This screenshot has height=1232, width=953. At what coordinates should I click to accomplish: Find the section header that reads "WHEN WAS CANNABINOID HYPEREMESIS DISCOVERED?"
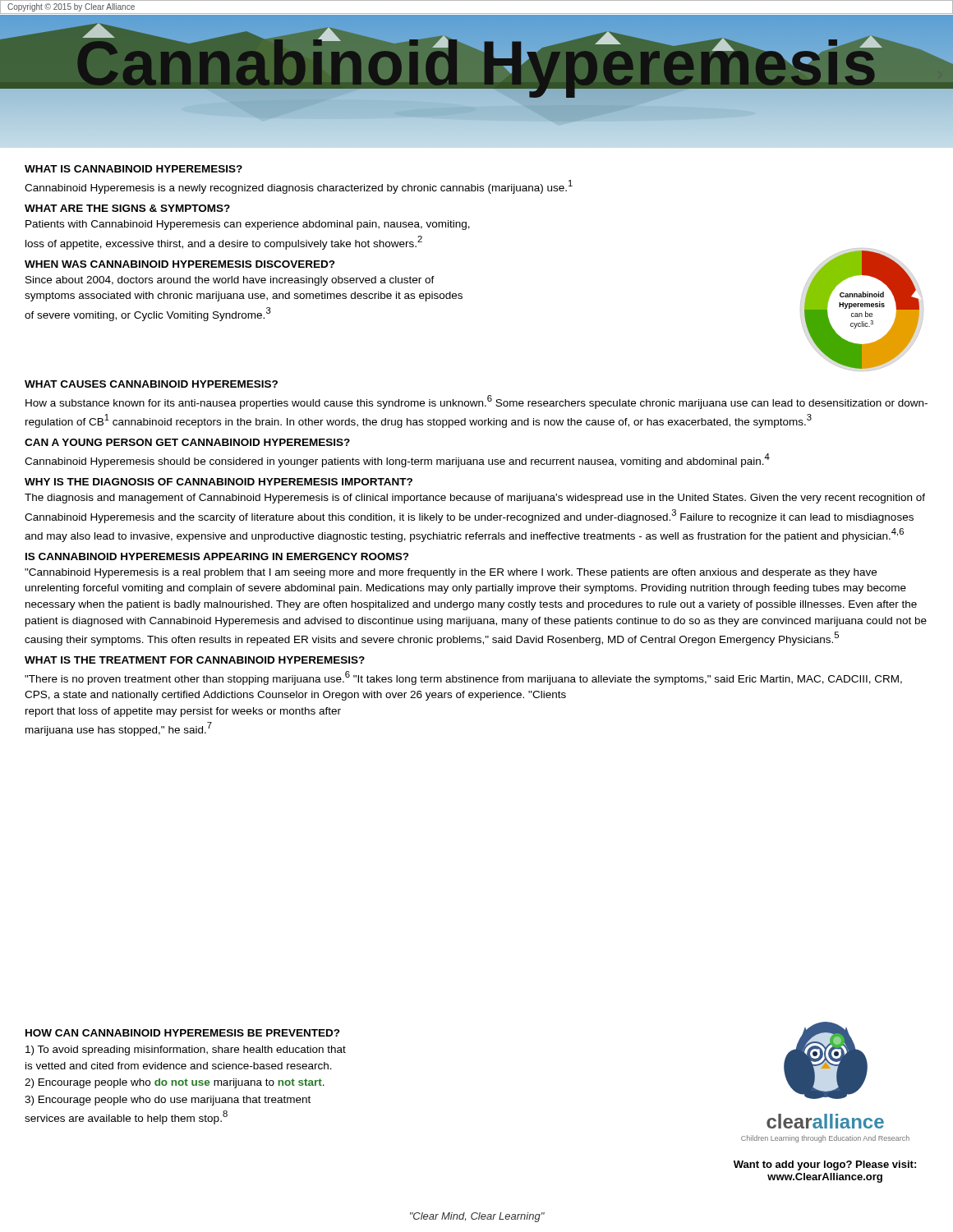pos(180,264)
